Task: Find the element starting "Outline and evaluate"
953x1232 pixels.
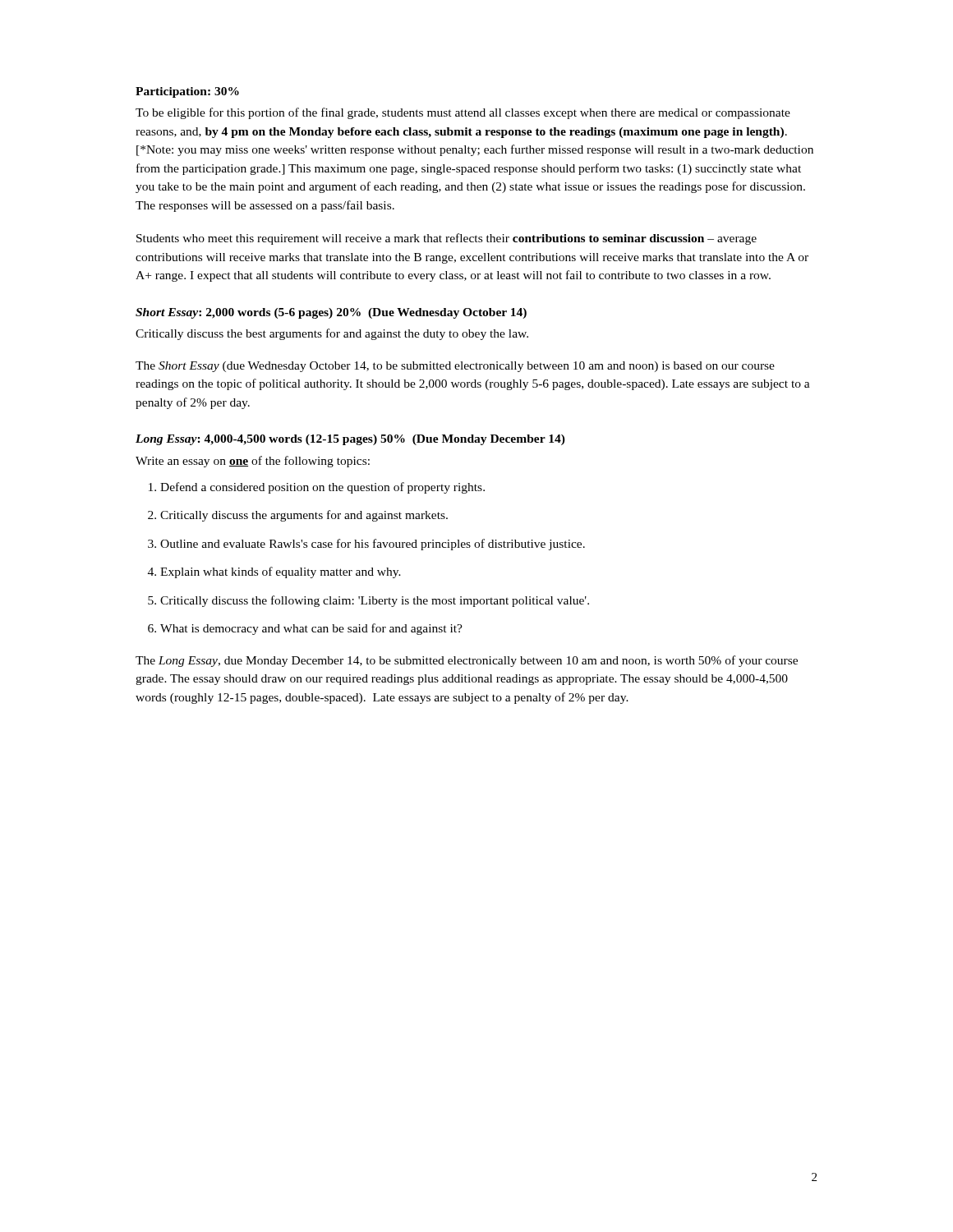Action: 489,544
